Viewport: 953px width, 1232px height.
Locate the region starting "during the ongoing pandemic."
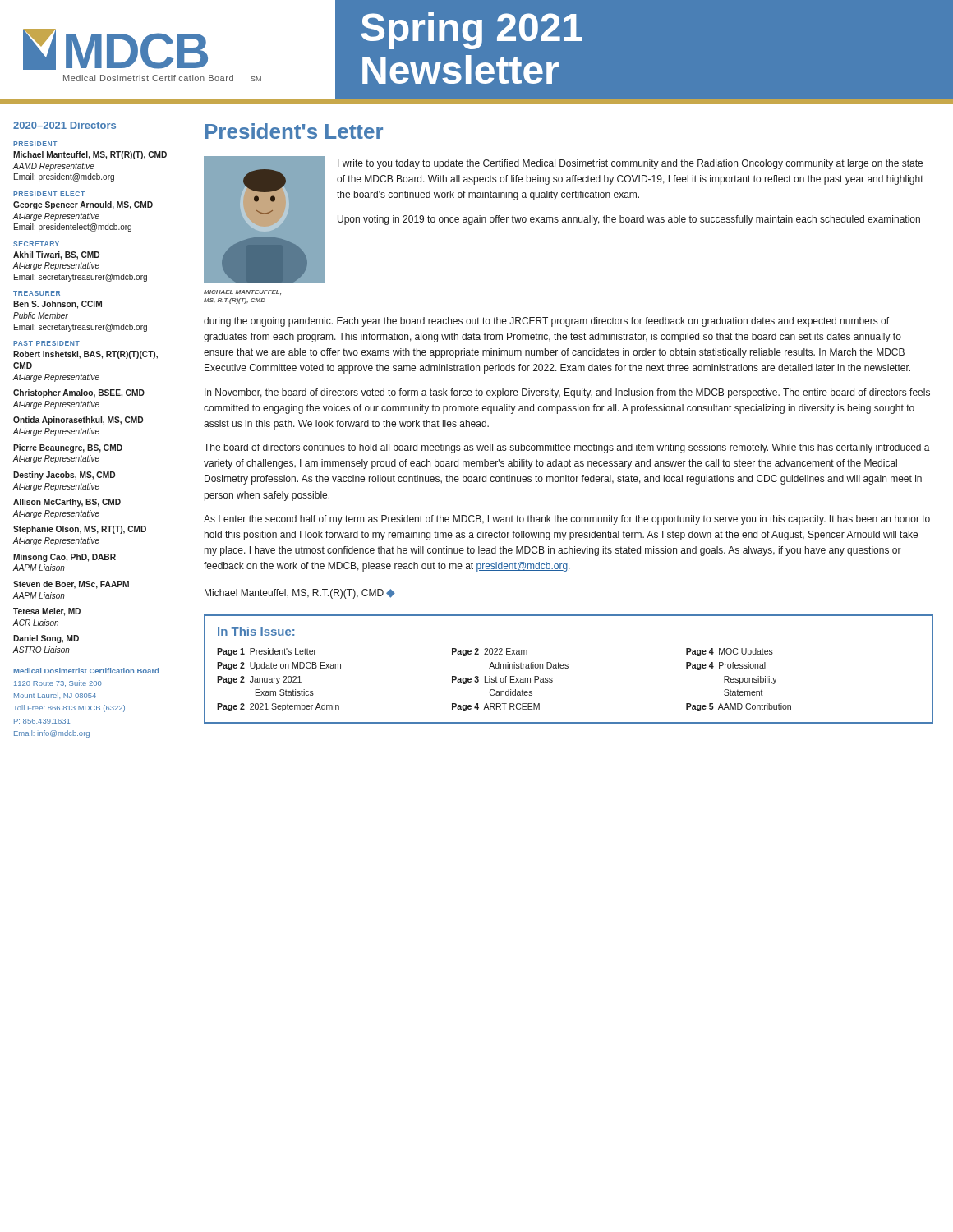pos(569,457)
